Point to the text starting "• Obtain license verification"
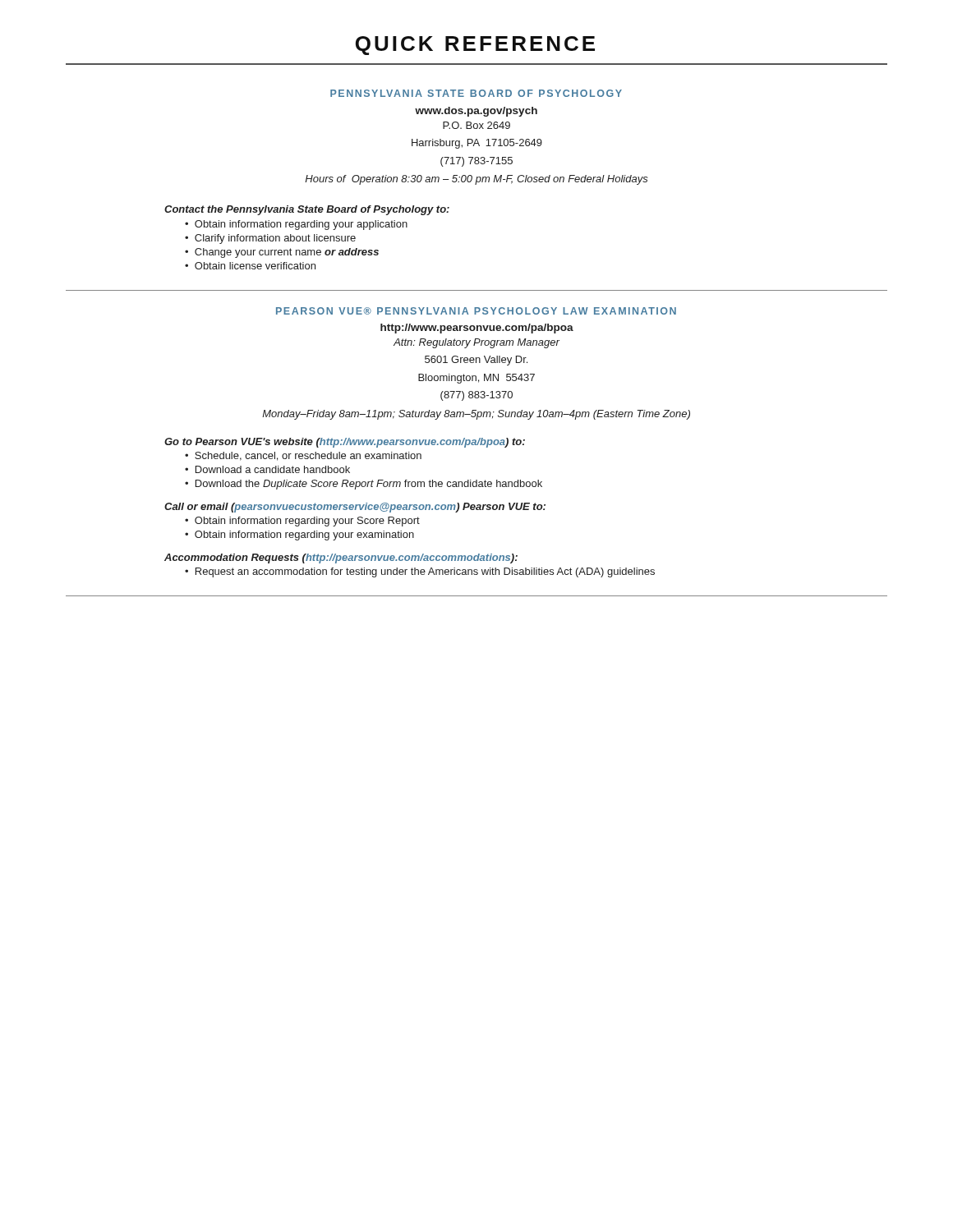 point(251,265)
